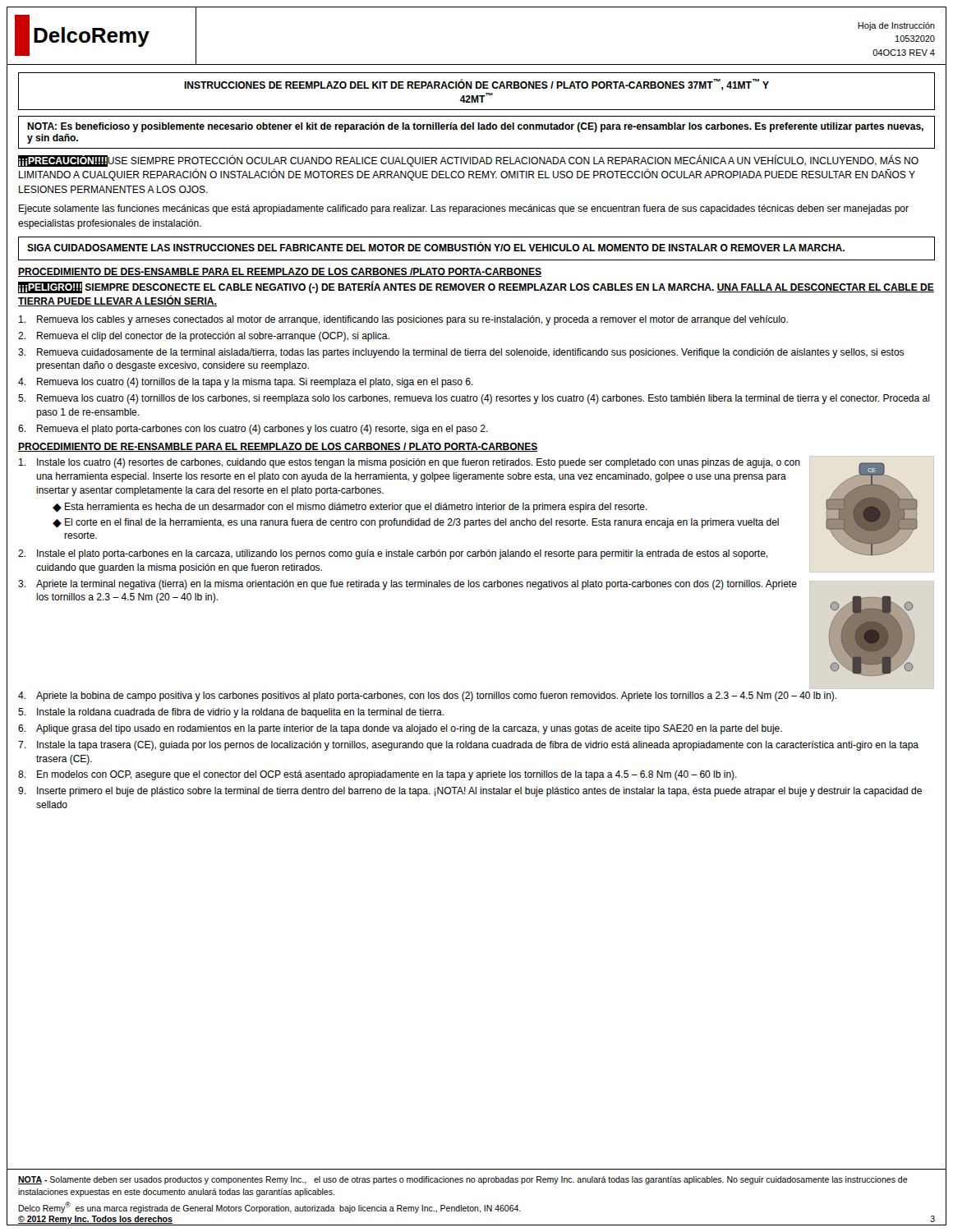Select the list item that says "4. Apriete la bobina de campo"

(476, 696)
